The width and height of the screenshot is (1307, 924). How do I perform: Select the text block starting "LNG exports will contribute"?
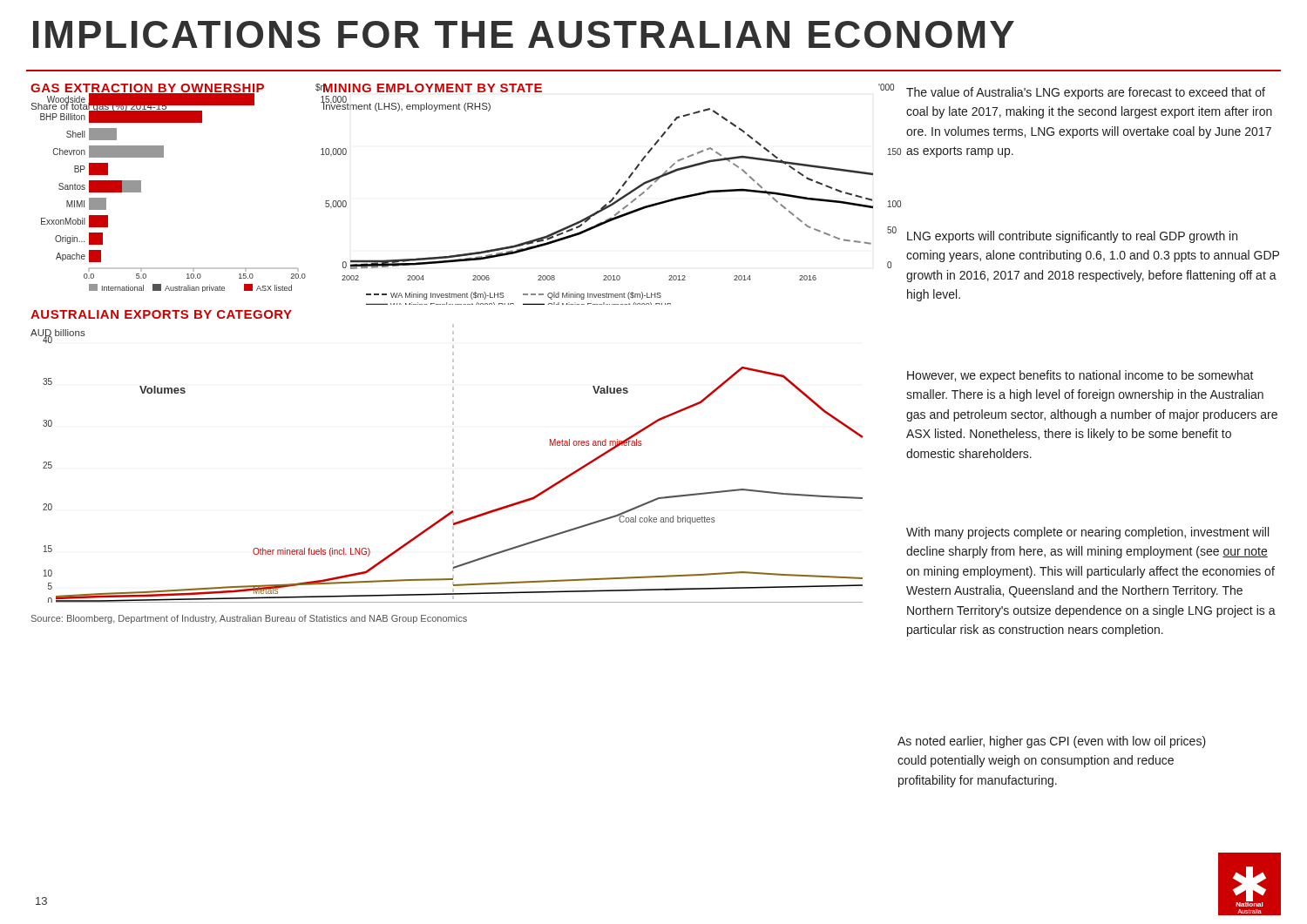click(x=1094, y=265)
